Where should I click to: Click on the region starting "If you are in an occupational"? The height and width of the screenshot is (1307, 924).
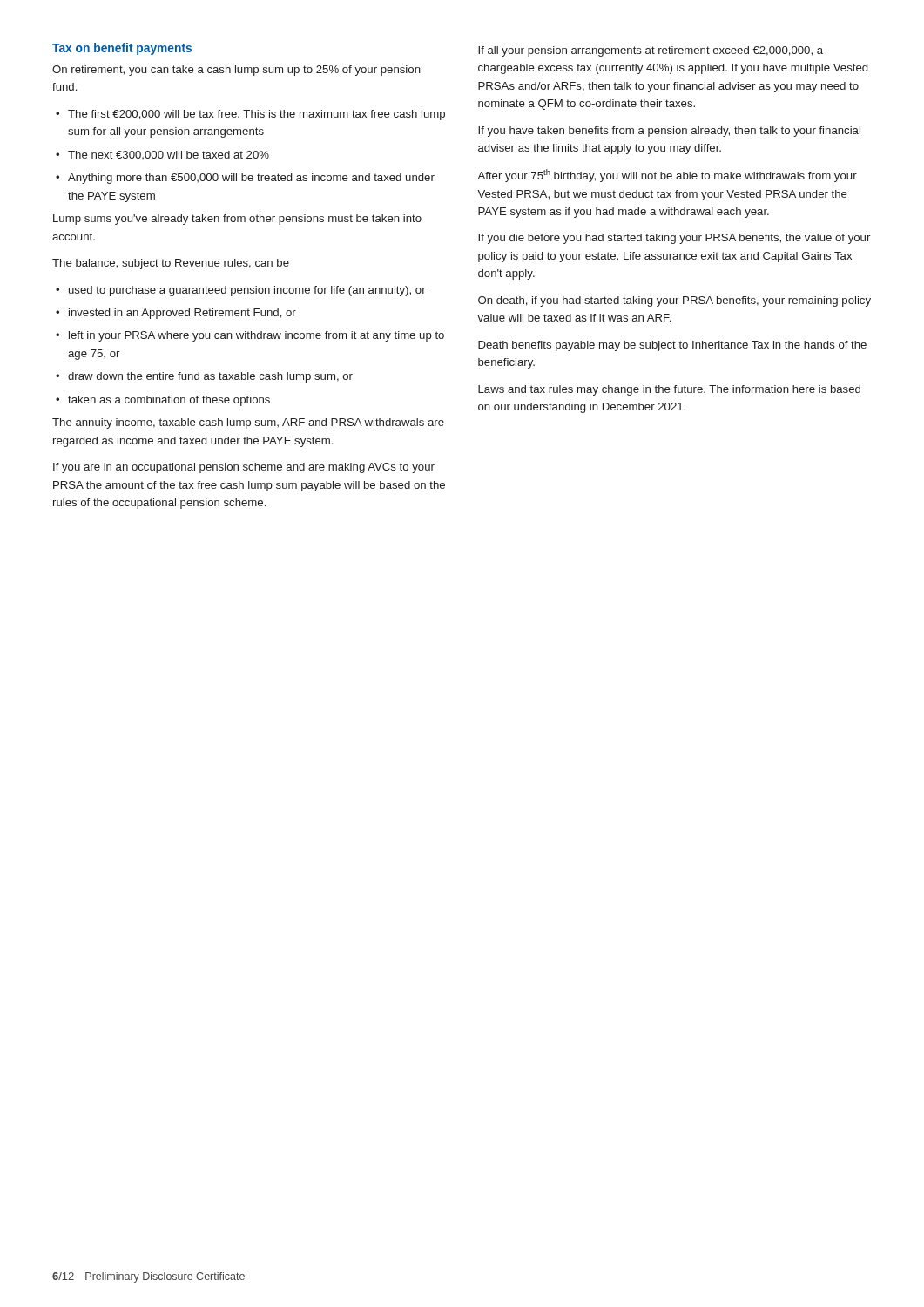249,485
